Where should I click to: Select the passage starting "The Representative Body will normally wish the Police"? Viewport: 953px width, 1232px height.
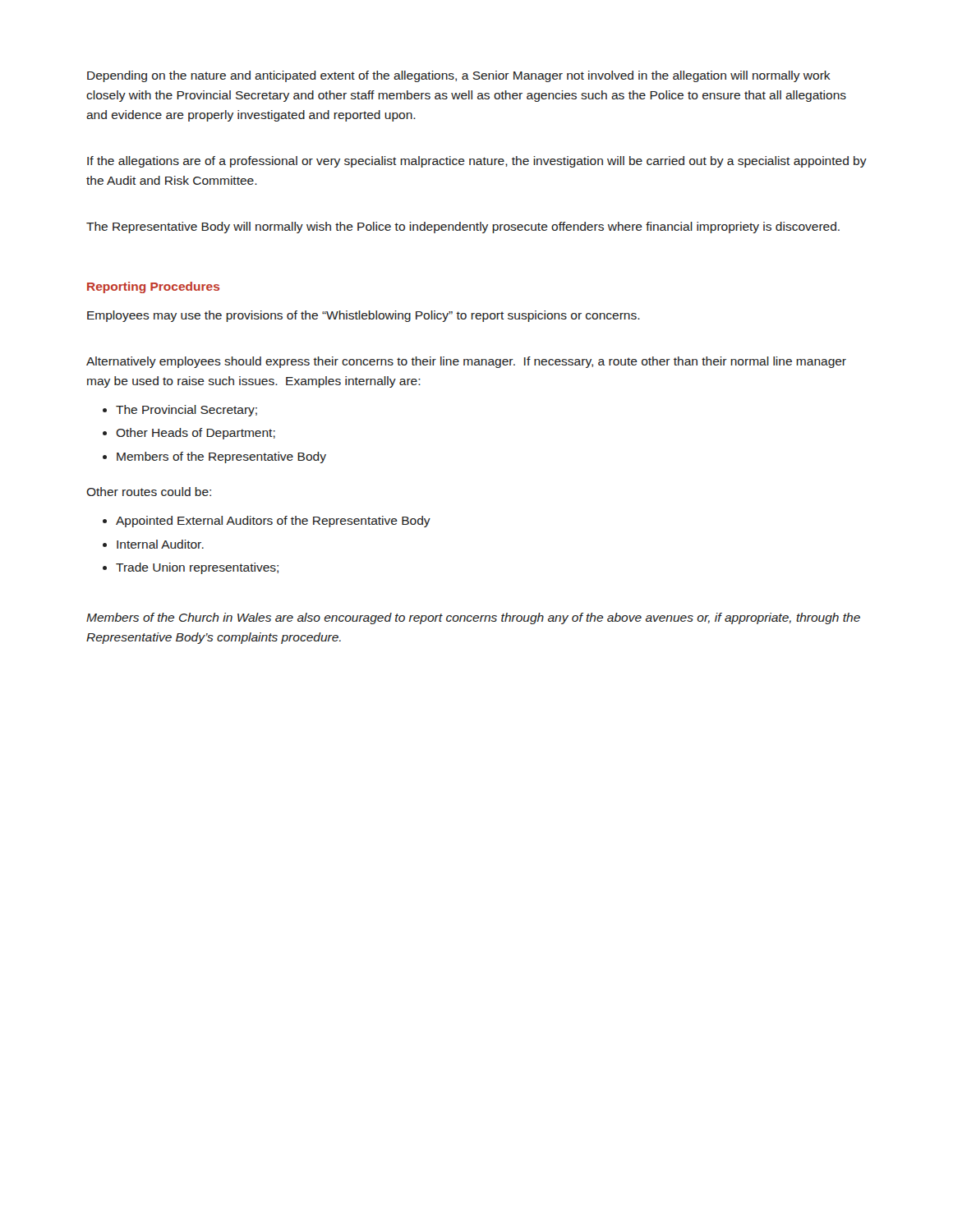[x=463, y=226]
